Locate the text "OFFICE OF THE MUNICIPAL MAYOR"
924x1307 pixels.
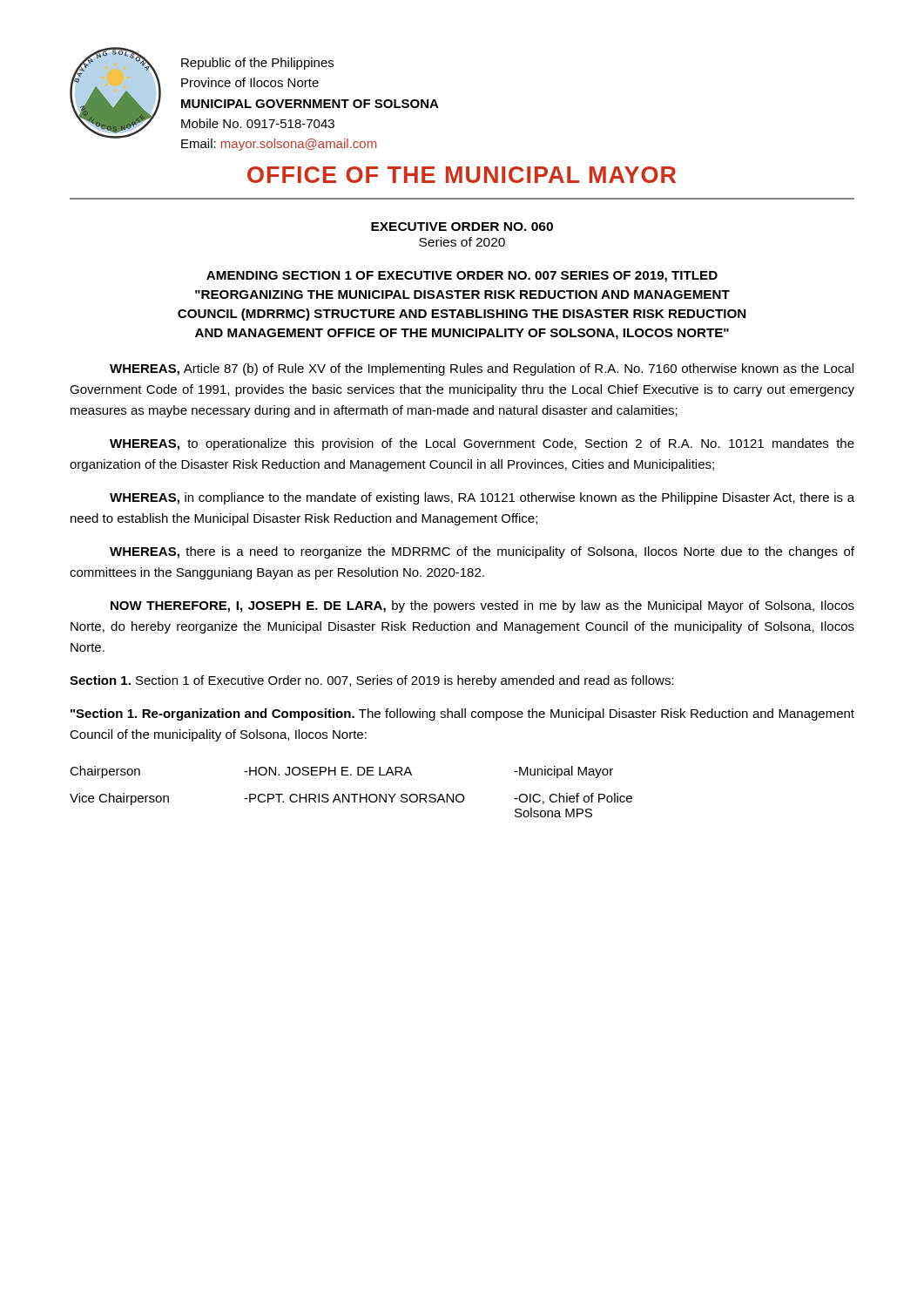coord(462,175)
